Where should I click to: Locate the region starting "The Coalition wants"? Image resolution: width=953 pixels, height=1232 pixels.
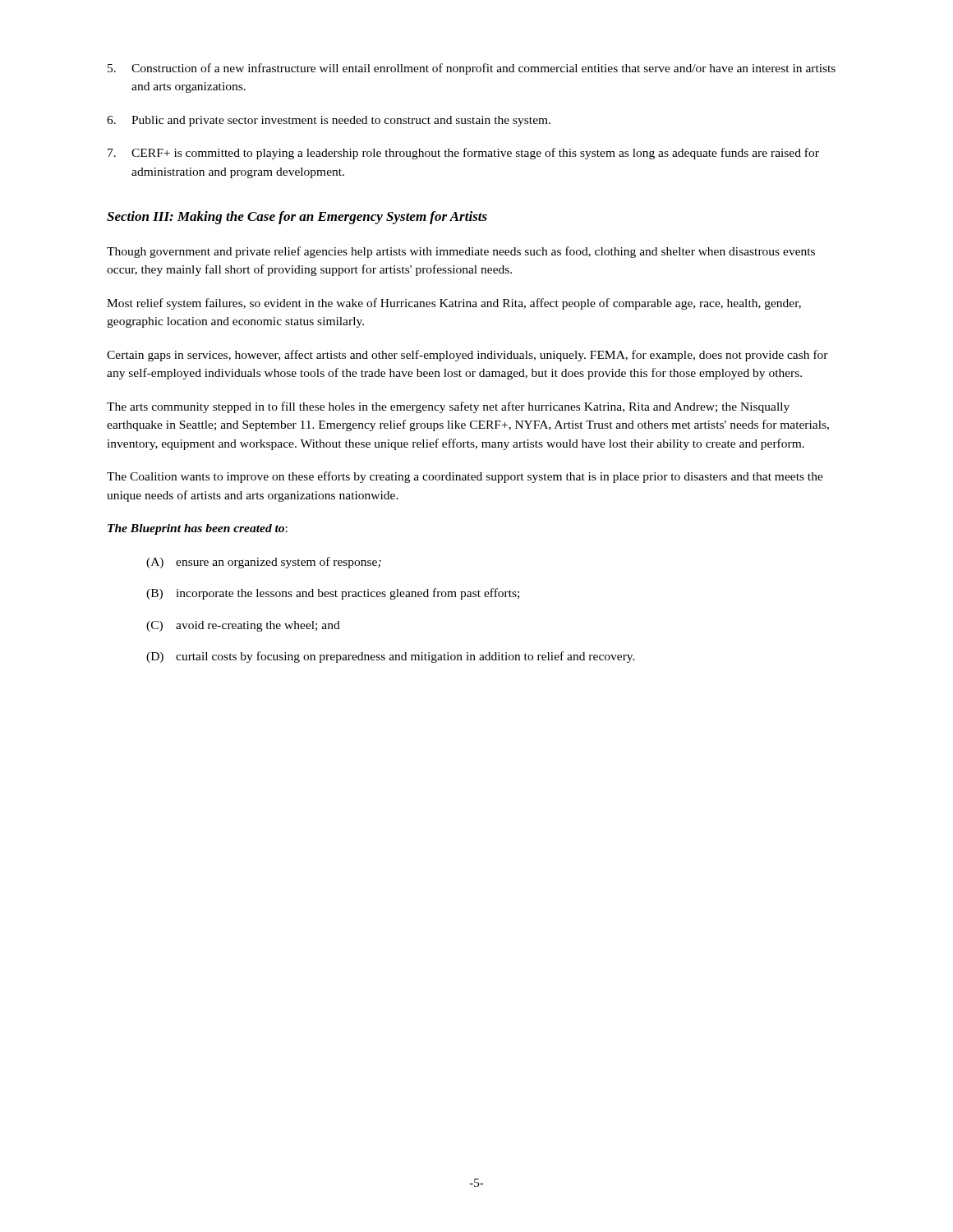pyautogui.click(x=465, y=485)
